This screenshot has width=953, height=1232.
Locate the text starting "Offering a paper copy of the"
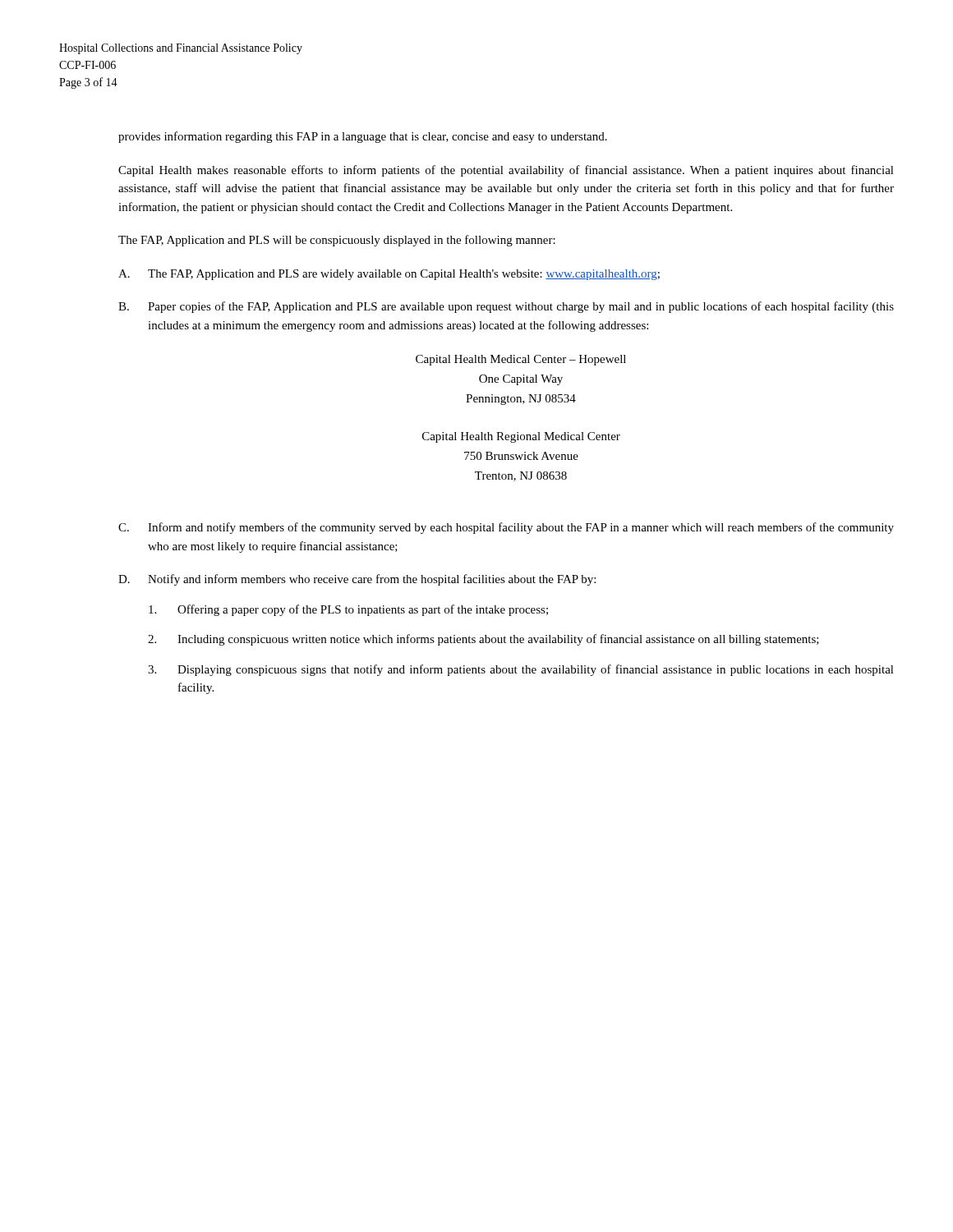pyautogui.click(x=521, y=609)
